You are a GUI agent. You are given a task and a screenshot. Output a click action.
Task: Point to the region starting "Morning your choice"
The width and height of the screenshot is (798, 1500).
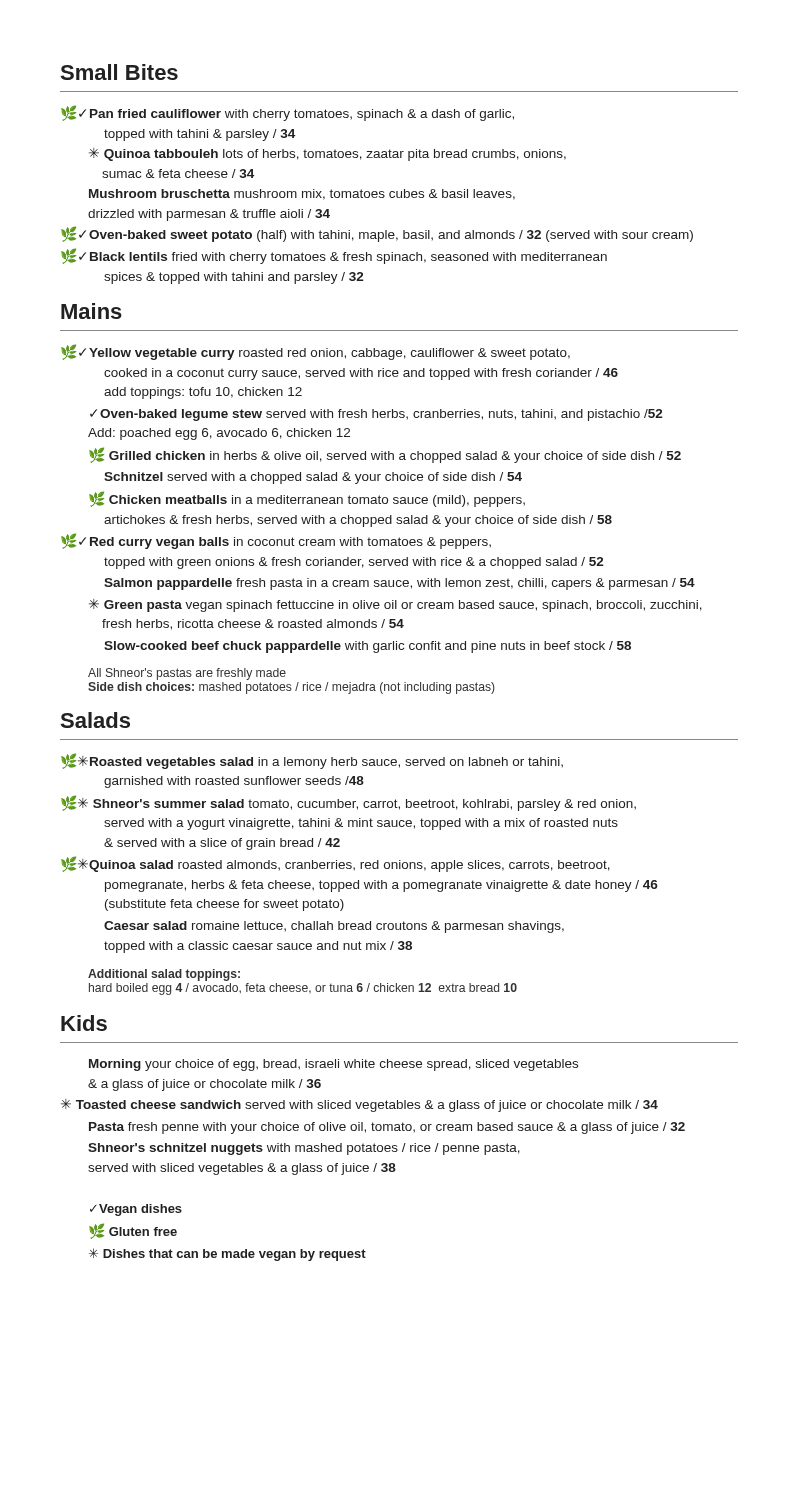[333, 1073]
